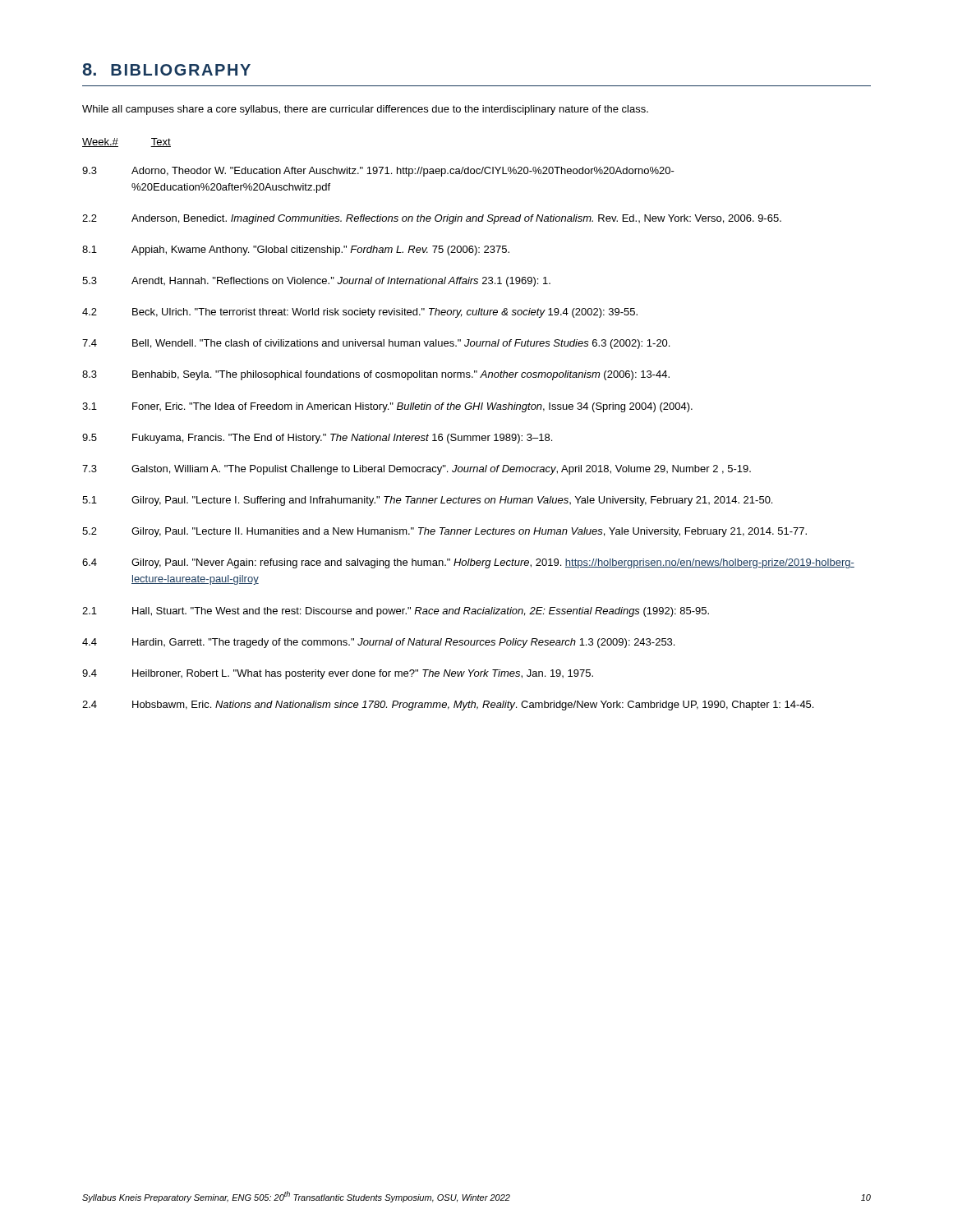Click on the text that reads "Week.# Text"
953x1232 pixels.
pyautogui.click(x=126, y=141)
